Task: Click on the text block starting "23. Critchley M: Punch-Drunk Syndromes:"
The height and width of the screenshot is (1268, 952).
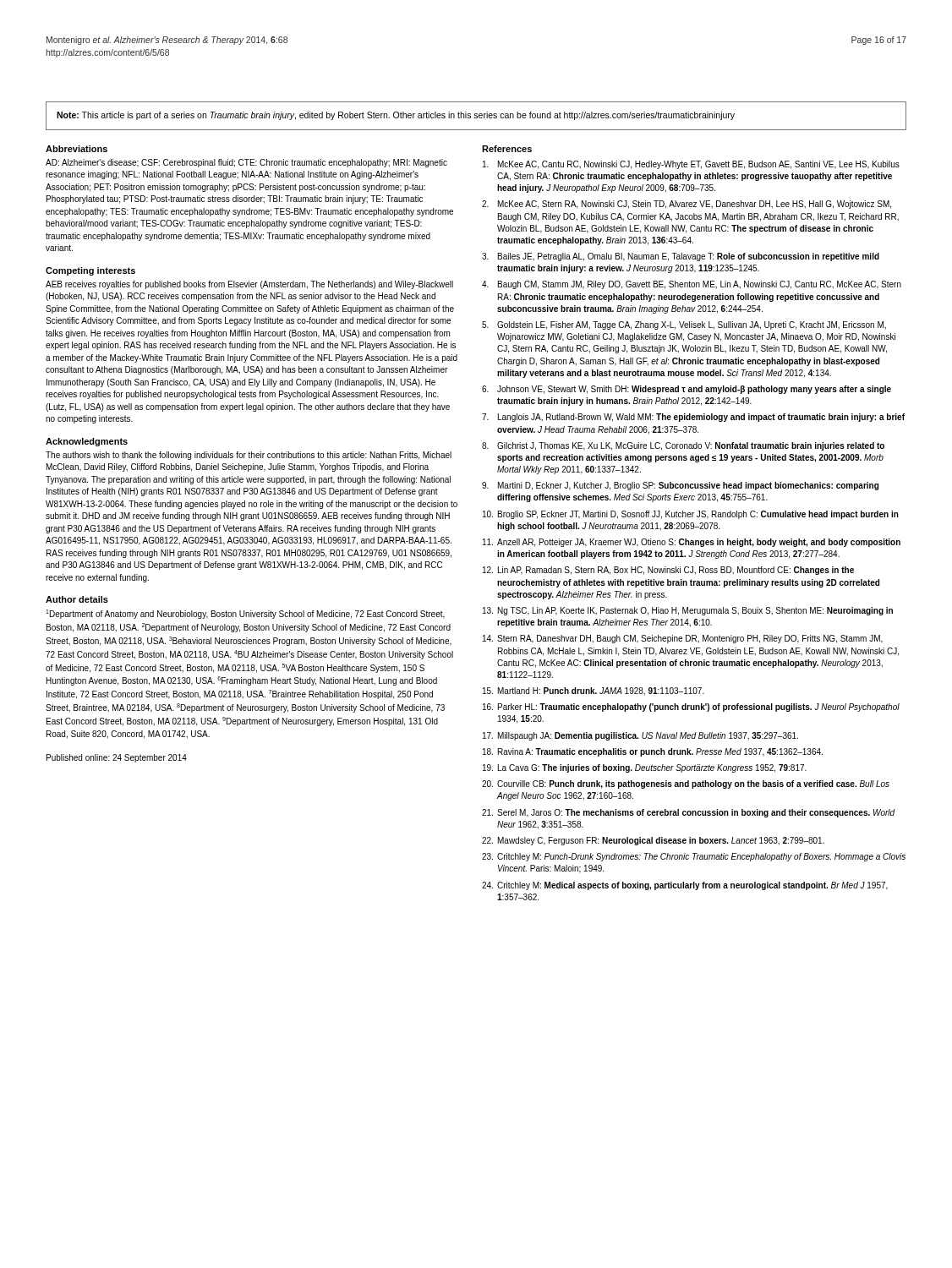Action: coord(694,863)
